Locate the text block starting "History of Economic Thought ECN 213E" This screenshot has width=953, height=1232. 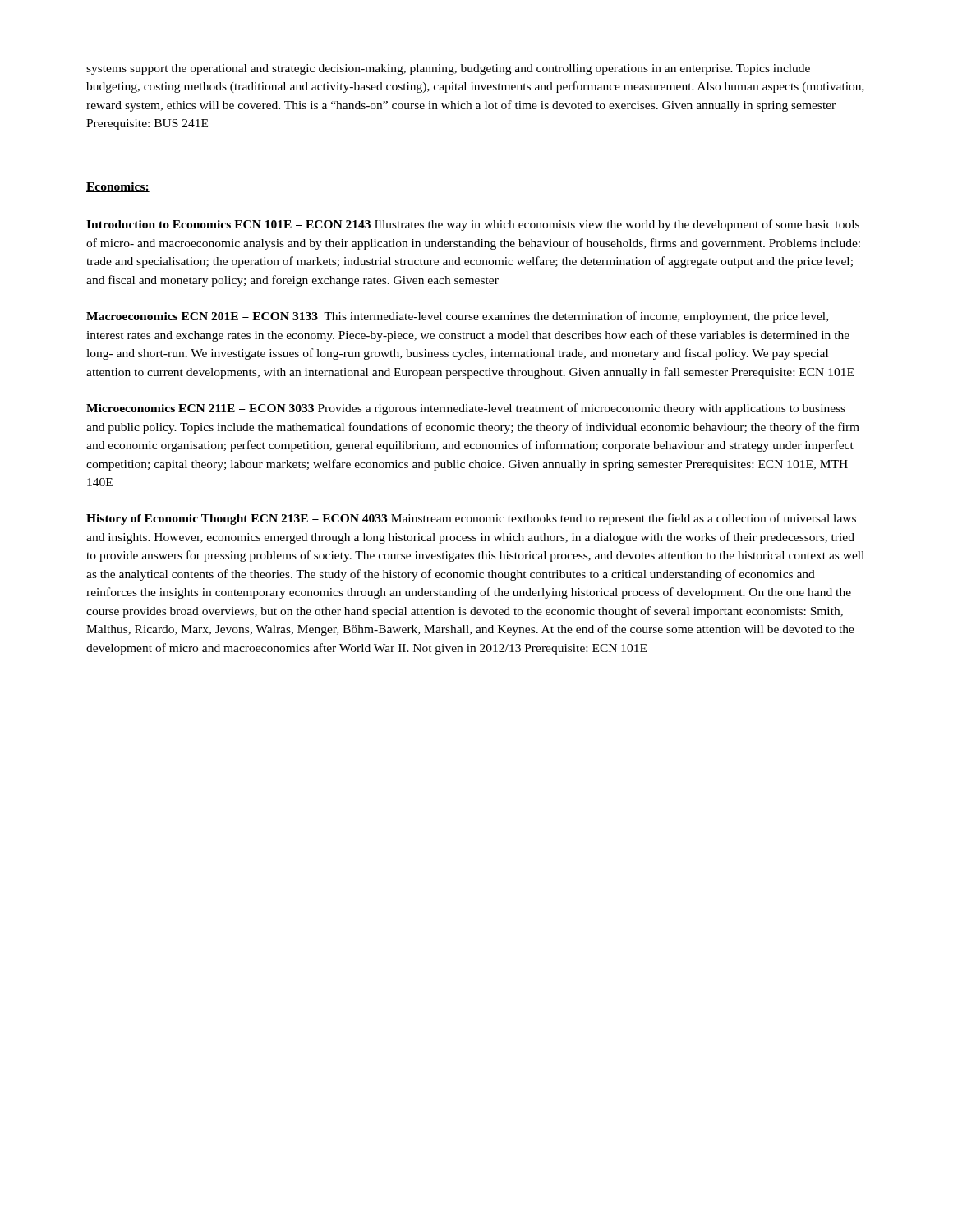coord(475,583)
